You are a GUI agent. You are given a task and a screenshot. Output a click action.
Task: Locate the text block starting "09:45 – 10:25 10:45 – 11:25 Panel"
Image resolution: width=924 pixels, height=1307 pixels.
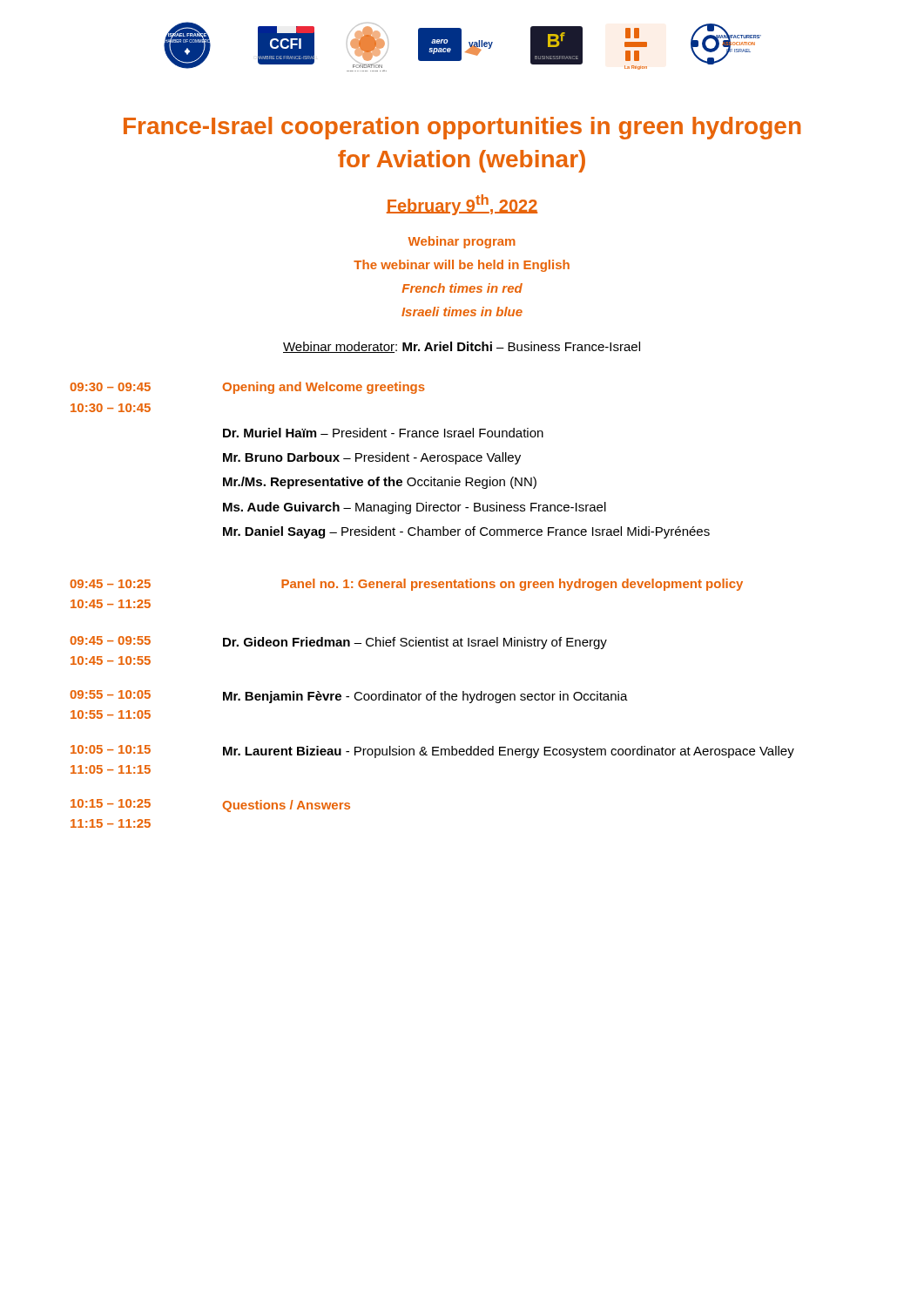(x=462, y=594)
